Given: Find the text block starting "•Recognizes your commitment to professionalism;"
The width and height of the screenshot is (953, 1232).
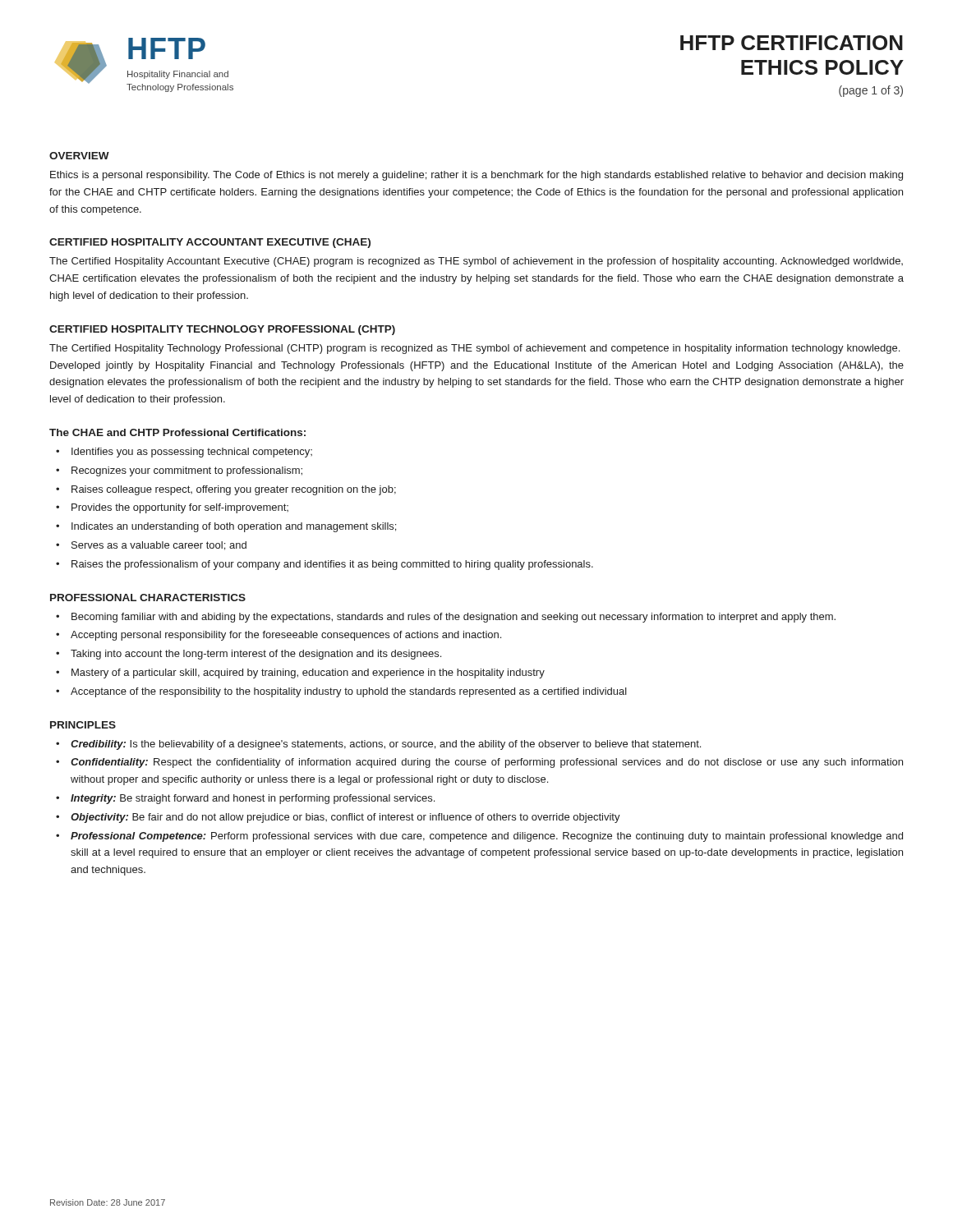Looking at the screenshot, I should tap(179, 471).
